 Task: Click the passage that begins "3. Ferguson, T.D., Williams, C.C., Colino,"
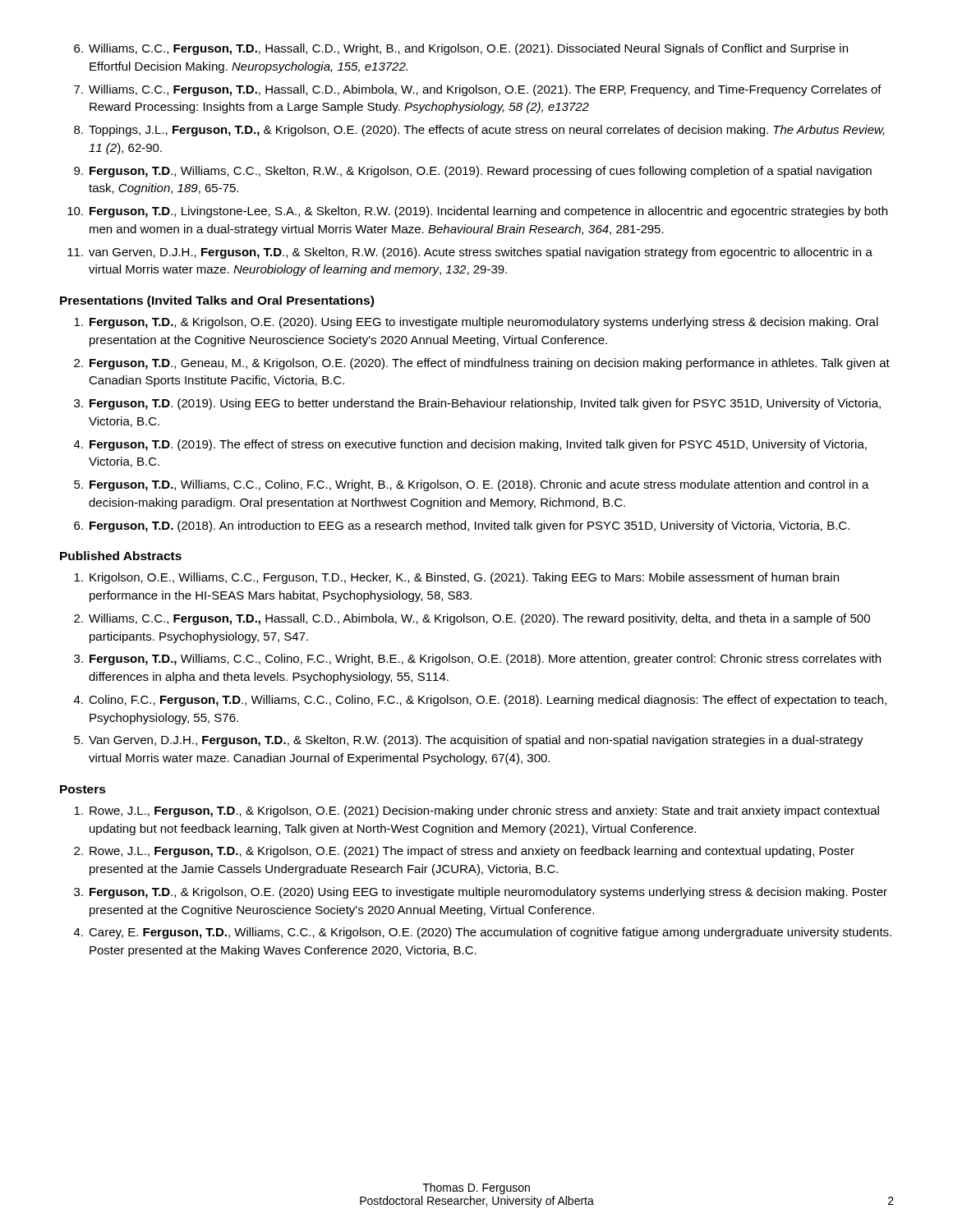point(476,668)
